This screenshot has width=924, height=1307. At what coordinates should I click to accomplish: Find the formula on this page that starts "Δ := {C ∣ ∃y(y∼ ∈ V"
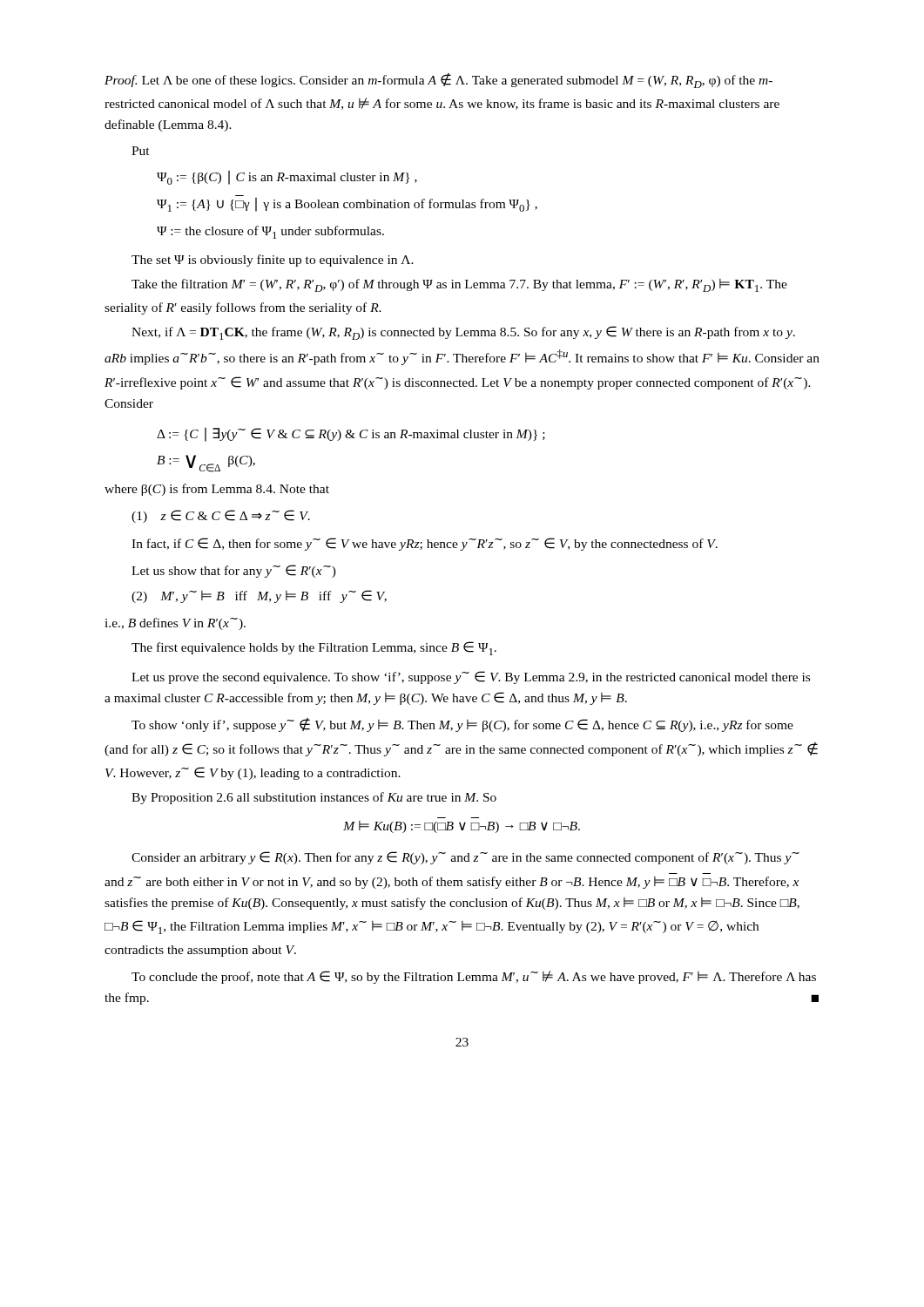351,432
